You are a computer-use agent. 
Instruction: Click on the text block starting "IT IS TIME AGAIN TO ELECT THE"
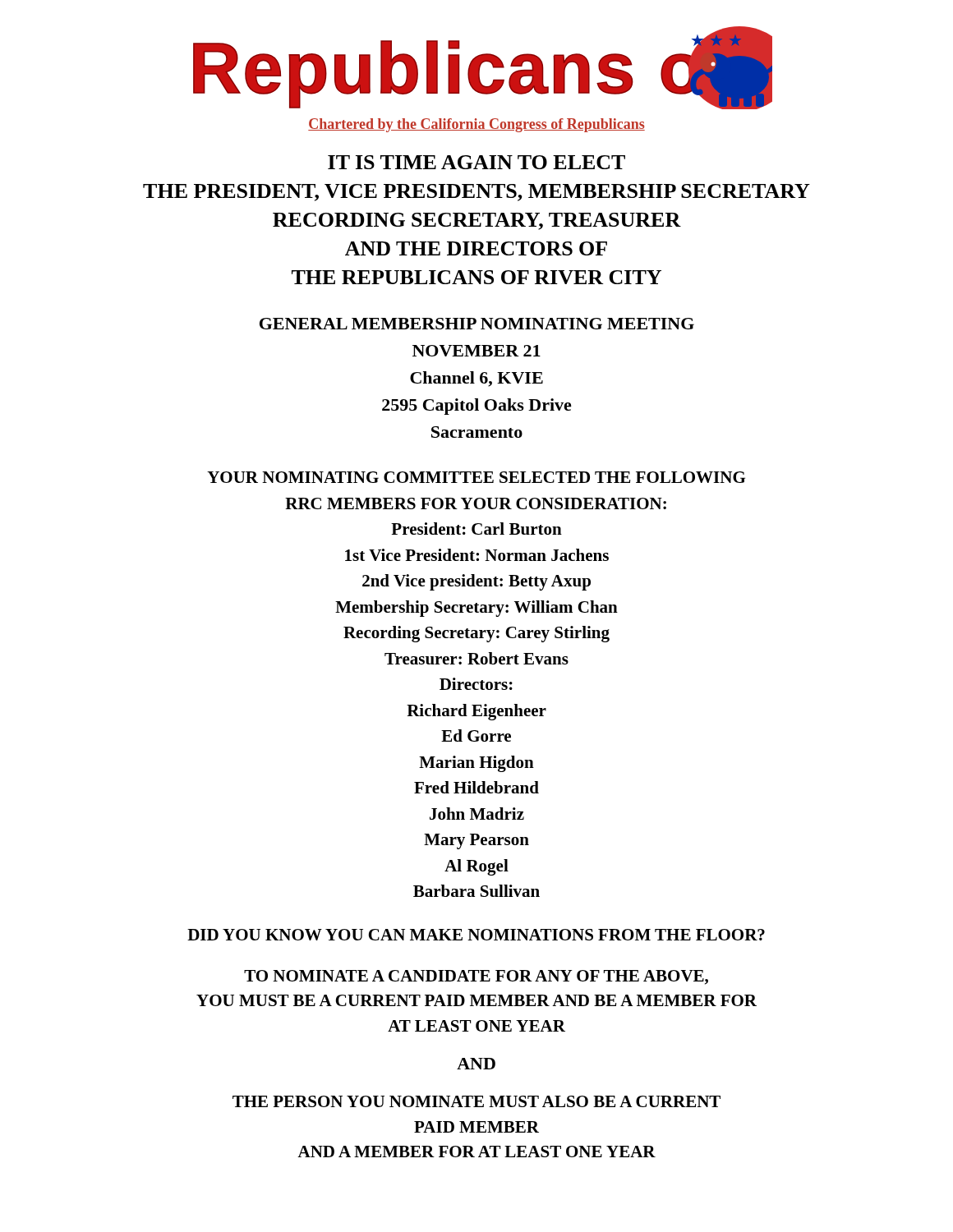[476, 220]
